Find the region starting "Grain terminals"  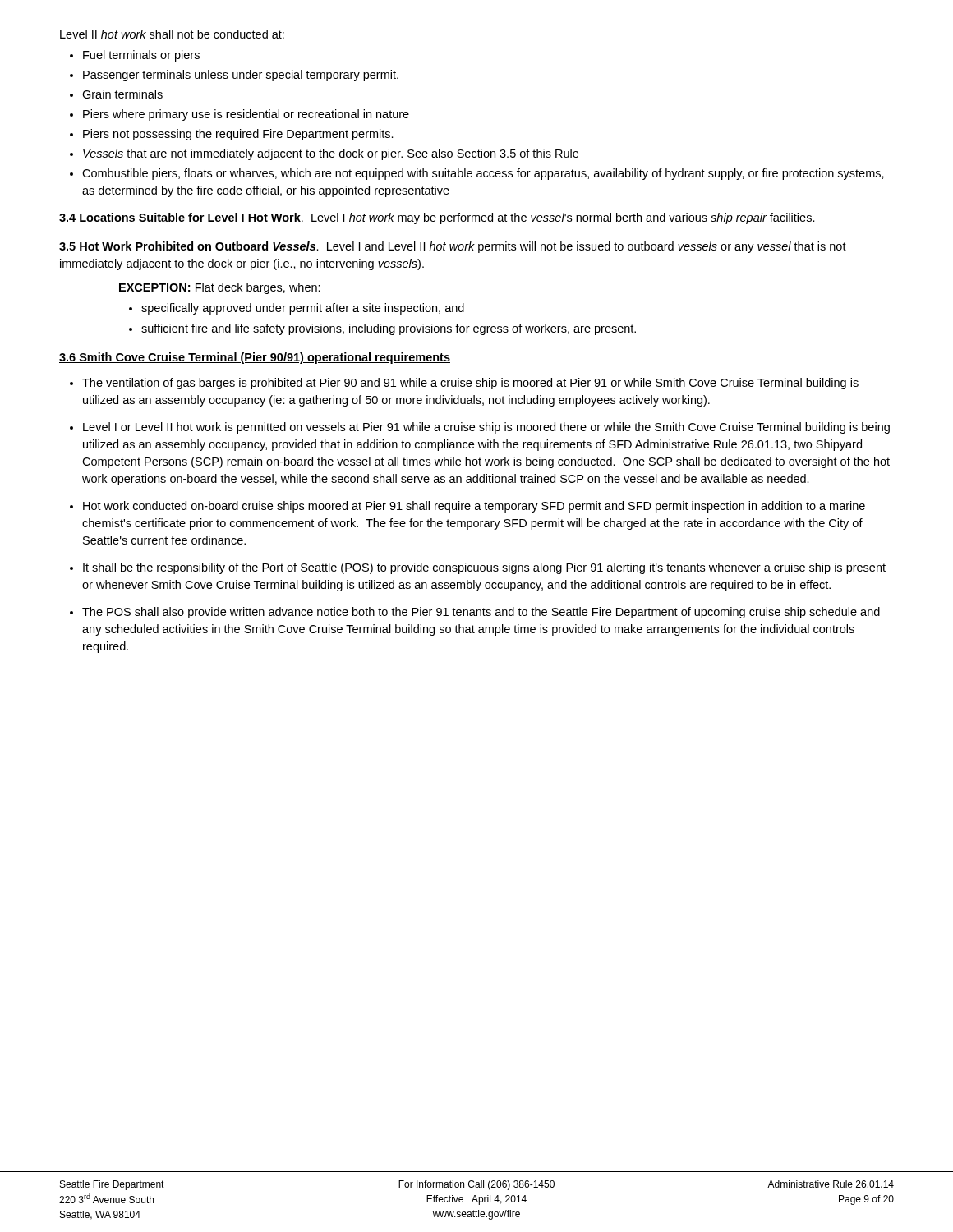click(x=123, y=94)
